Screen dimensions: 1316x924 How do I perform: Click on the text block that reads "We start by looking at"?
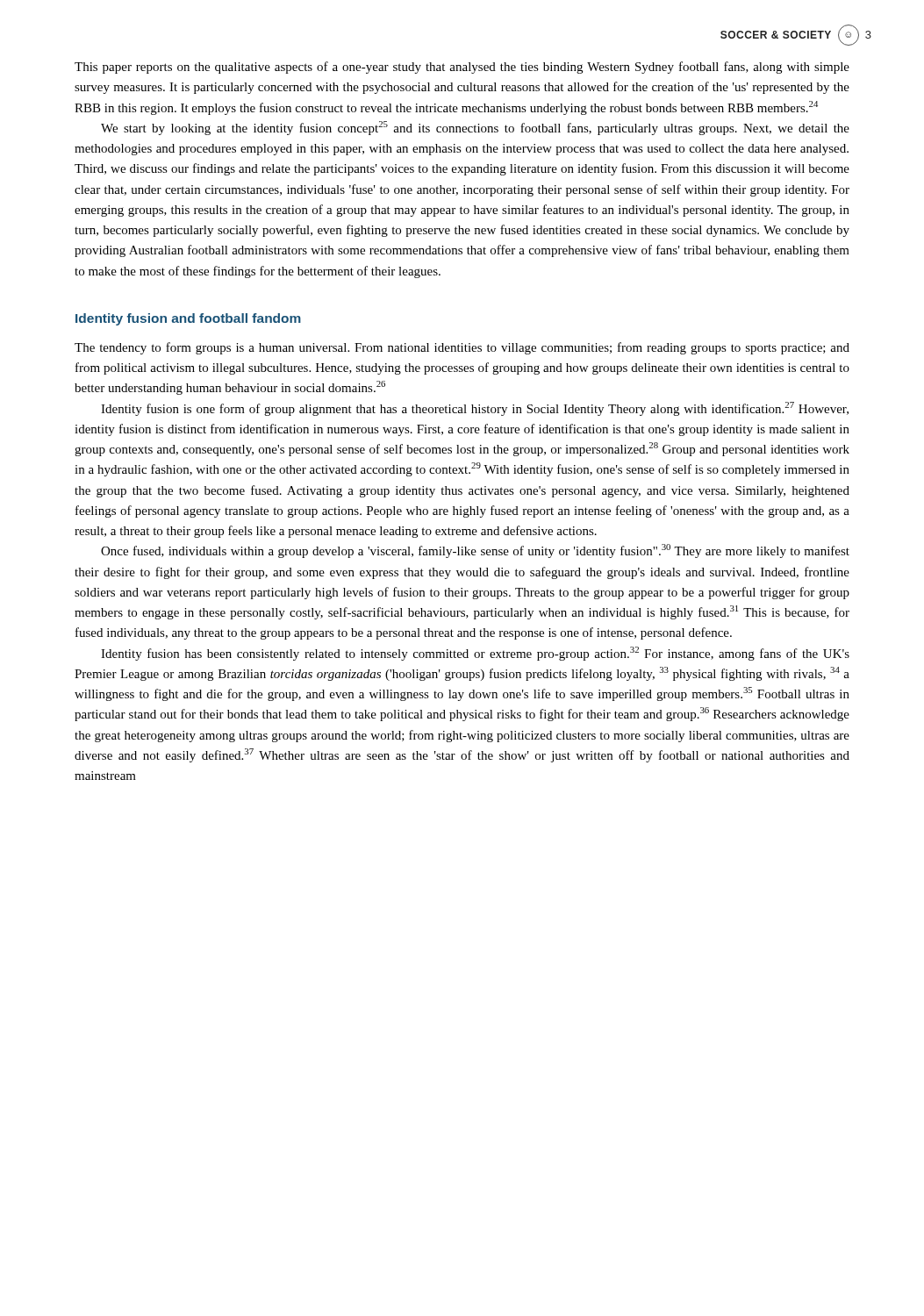(462, 200)
